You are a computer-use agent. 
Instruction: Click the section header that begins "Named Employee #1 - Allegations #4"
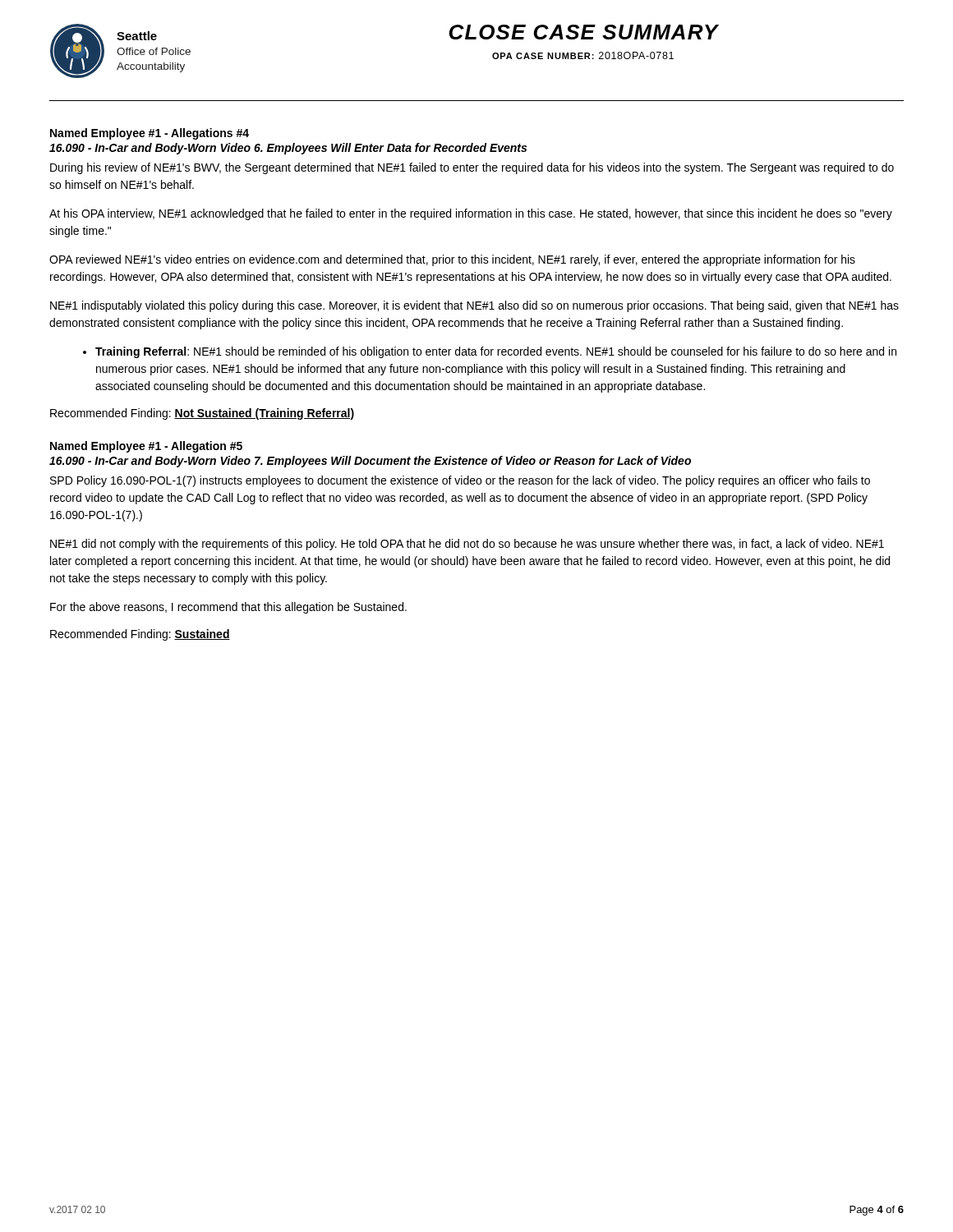476,140
